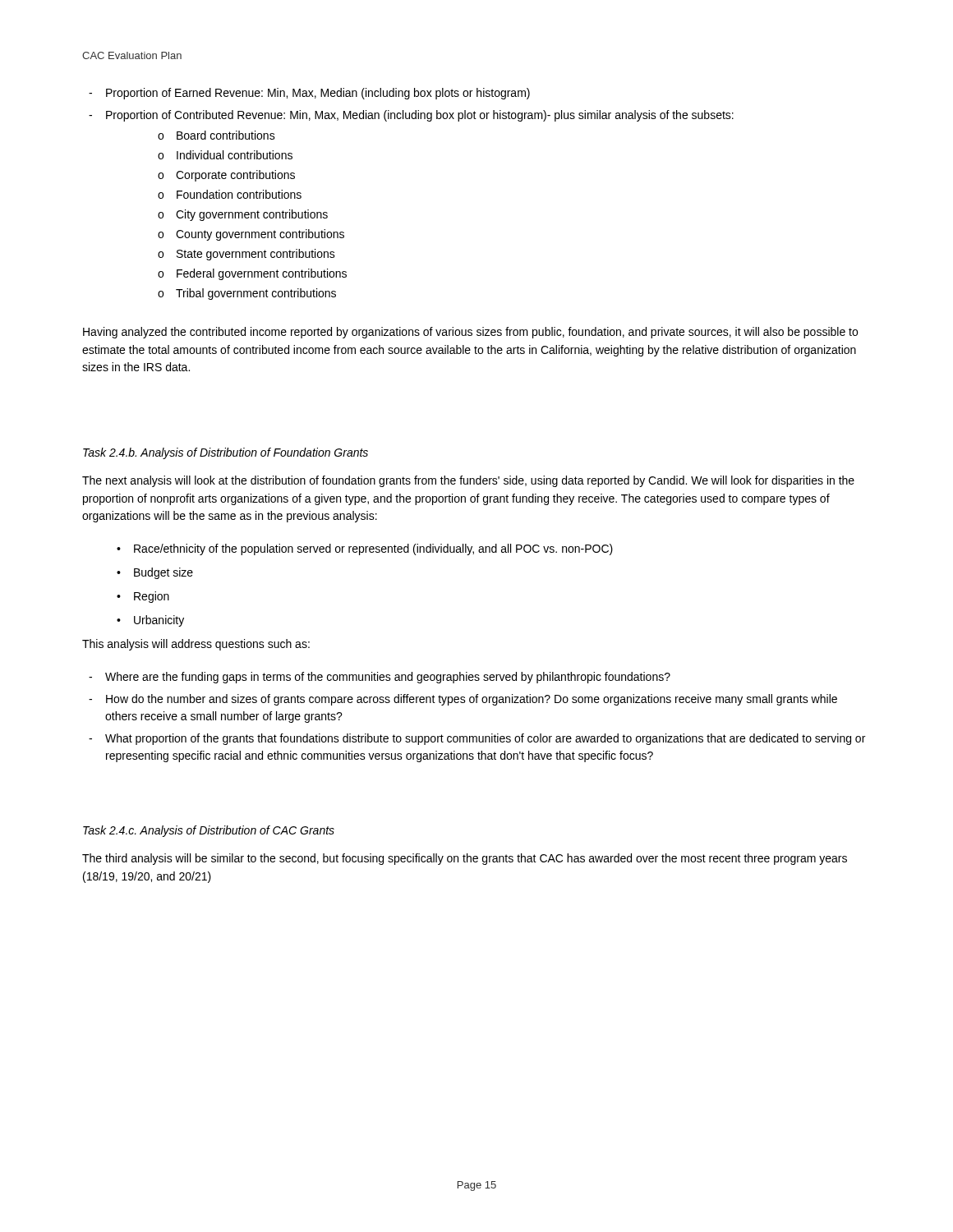
Task: Find the block on this page that starts "Where are the funding"
Action: pos(380,678)
